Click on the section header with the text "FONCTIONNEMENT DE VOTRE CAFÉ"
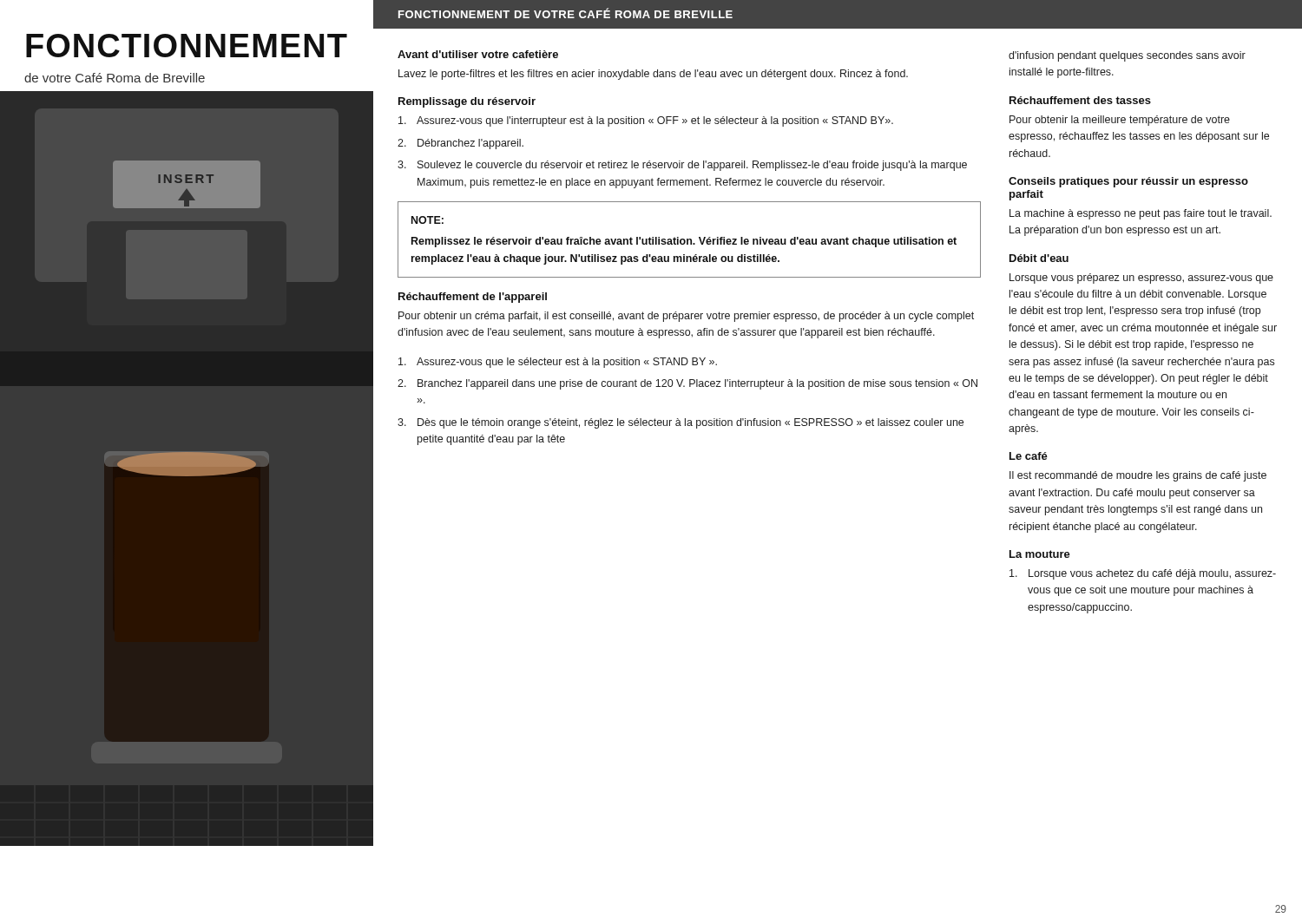 point(565,14)
